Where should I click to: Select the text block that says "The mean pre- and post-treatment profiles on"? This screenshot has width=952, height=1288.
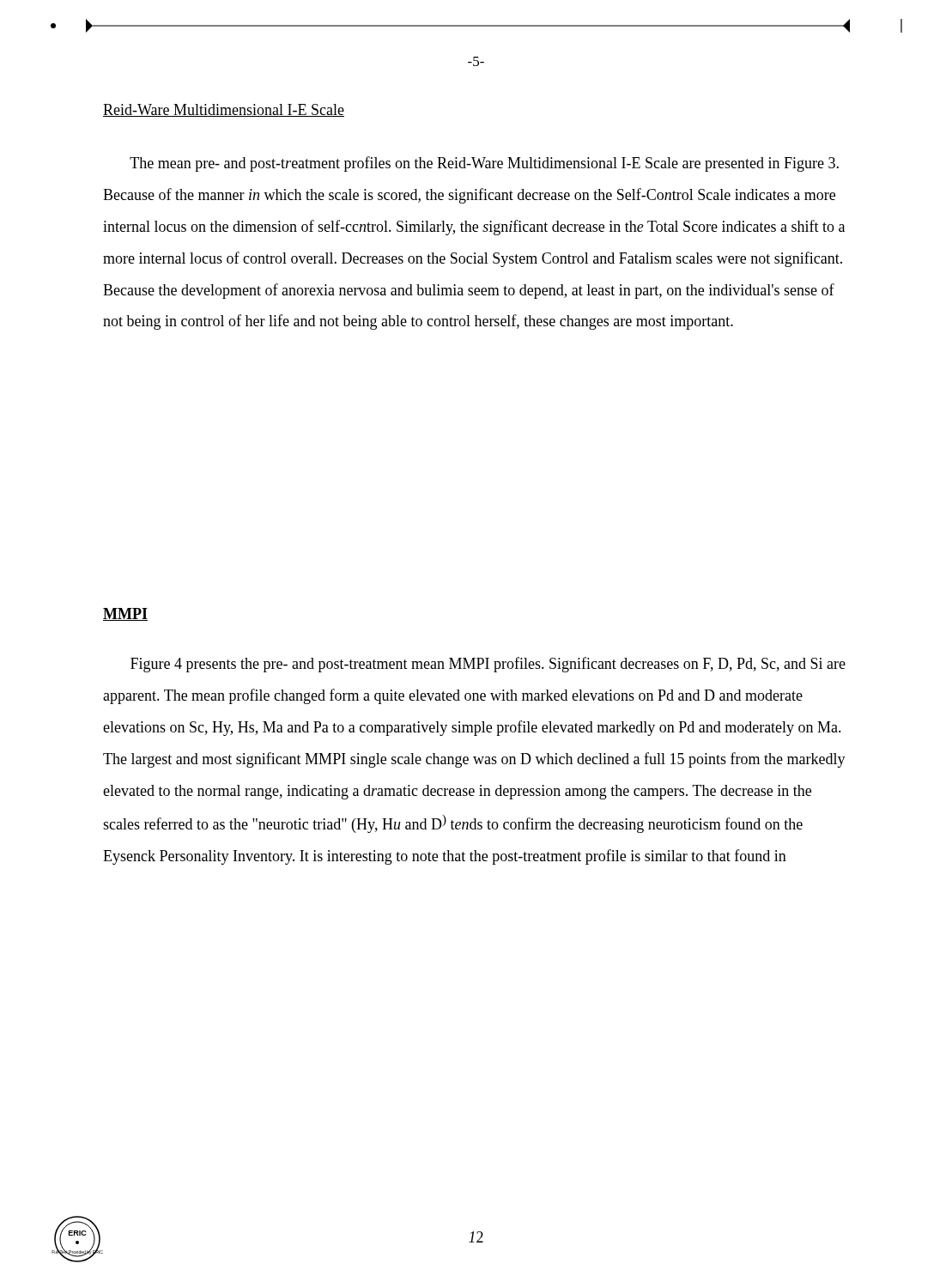coord(474,242)
